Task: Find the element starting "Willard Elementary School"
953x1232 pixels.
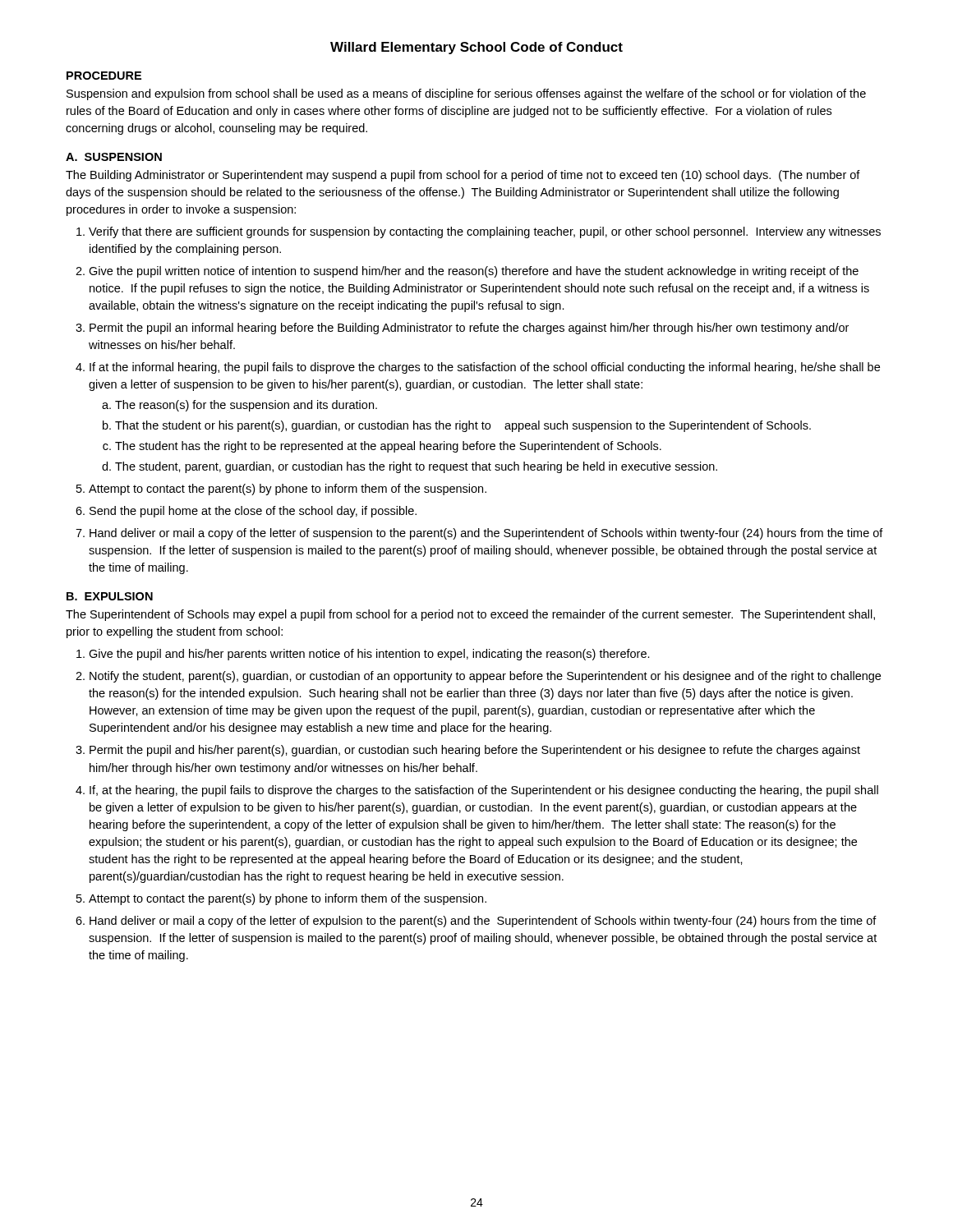Action: 476,47
